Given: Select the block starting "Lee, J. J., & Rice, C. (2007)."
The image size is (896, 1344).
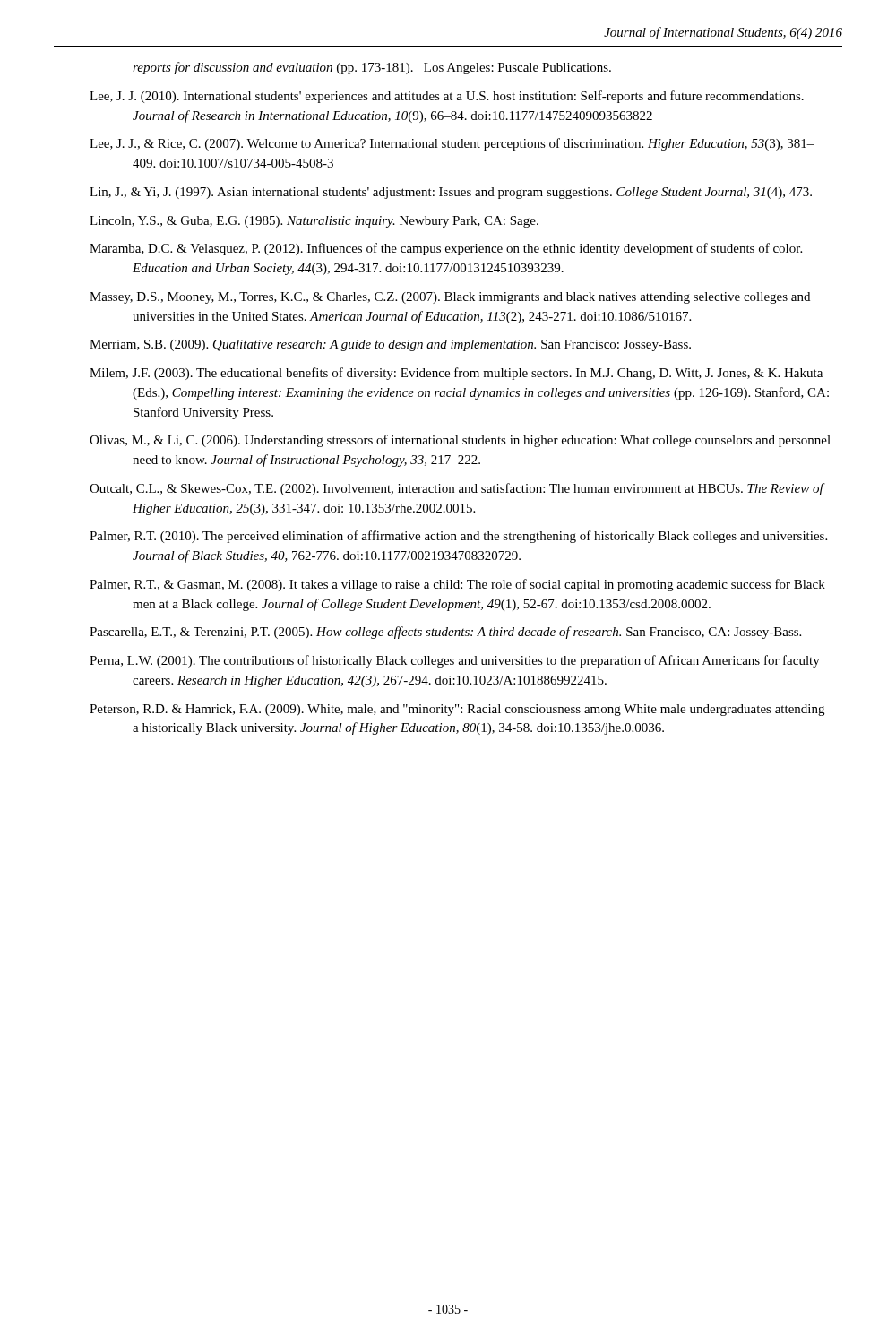Looking at the screenshot, I should 452,153.
